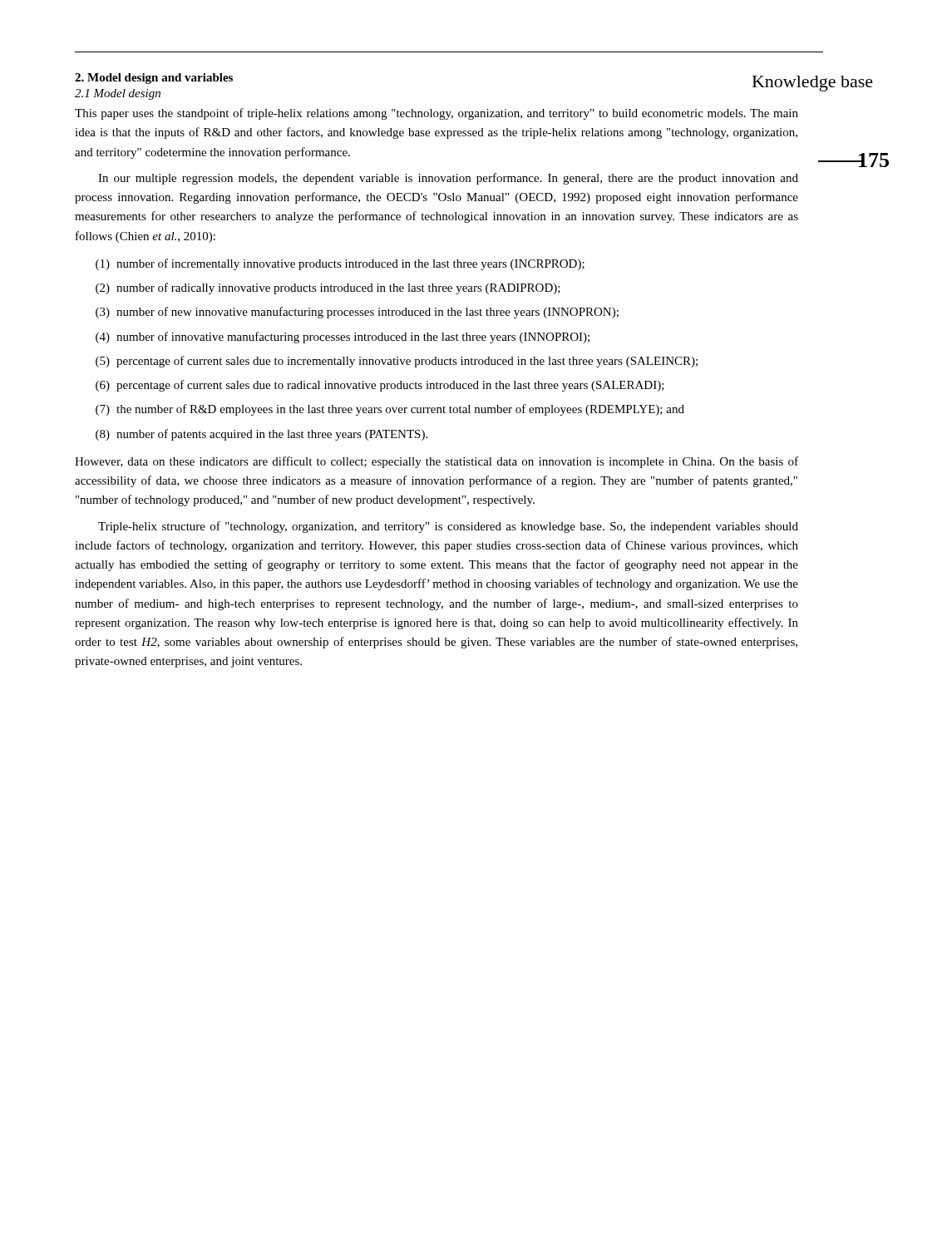
Task: Point to the passage starting "2.1 Model design"
Action: click(x=118, y=93)
